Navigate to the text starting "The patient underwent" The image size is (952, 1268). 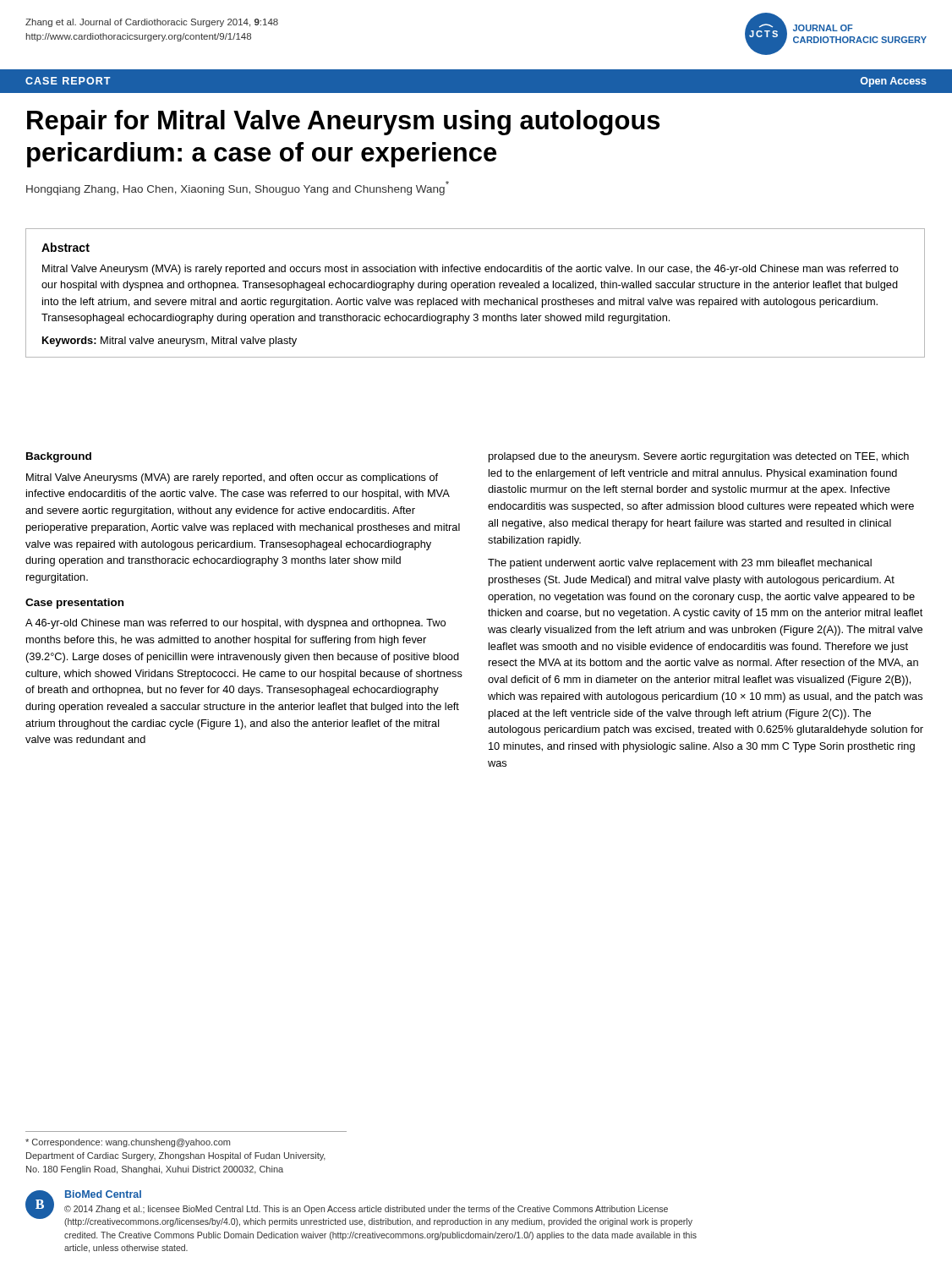[x=706, y=663]
